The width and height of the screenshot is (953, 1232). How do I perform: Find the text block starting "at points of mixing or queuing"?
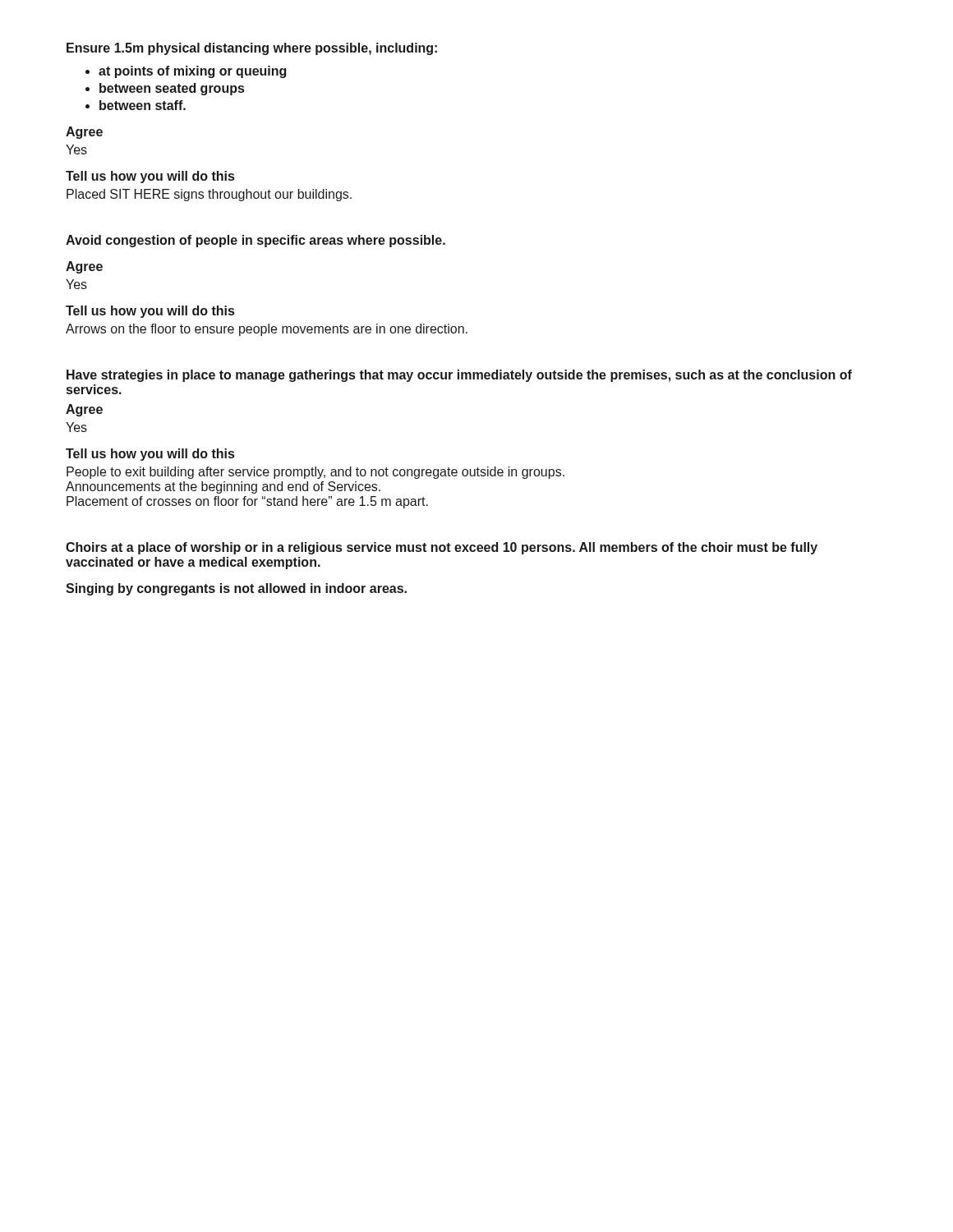pos(193,71)
